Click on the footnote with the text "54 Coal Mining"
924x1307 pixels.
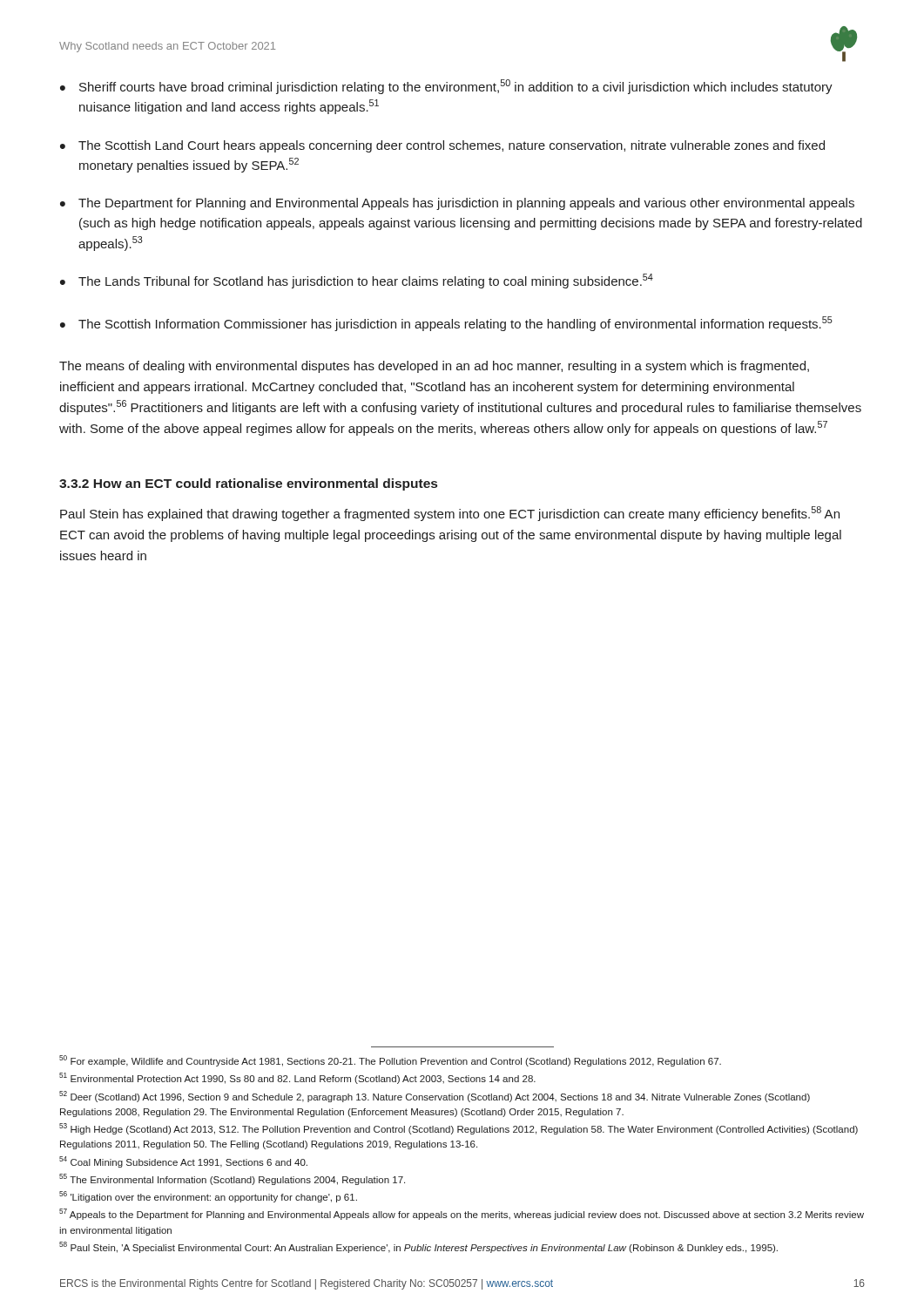[x=184, y=1161]
